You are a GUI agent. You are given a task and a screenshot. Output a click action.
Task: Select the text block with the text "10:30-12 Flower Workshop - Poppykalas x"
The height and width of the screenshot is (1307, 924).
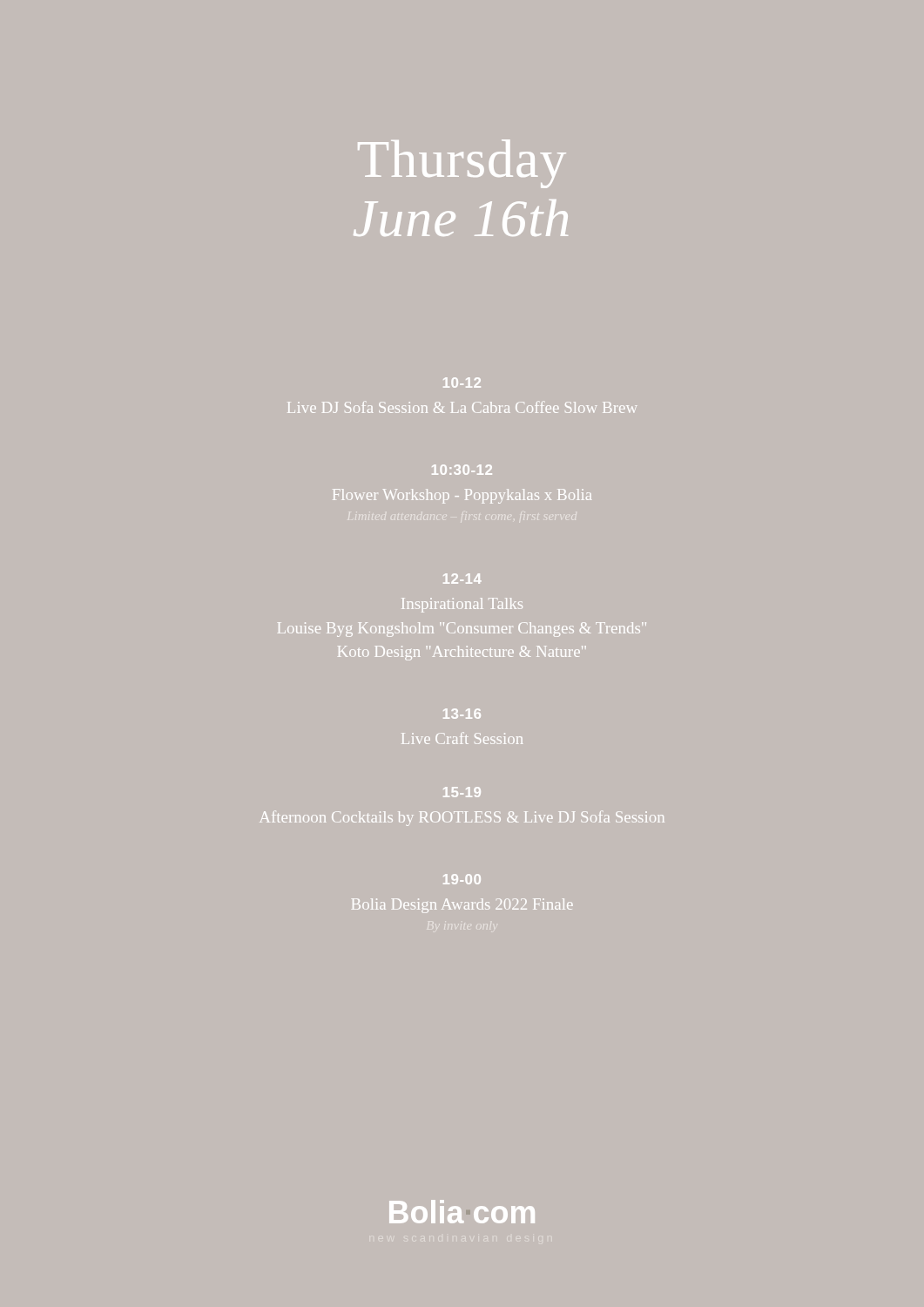click(462, 493)
